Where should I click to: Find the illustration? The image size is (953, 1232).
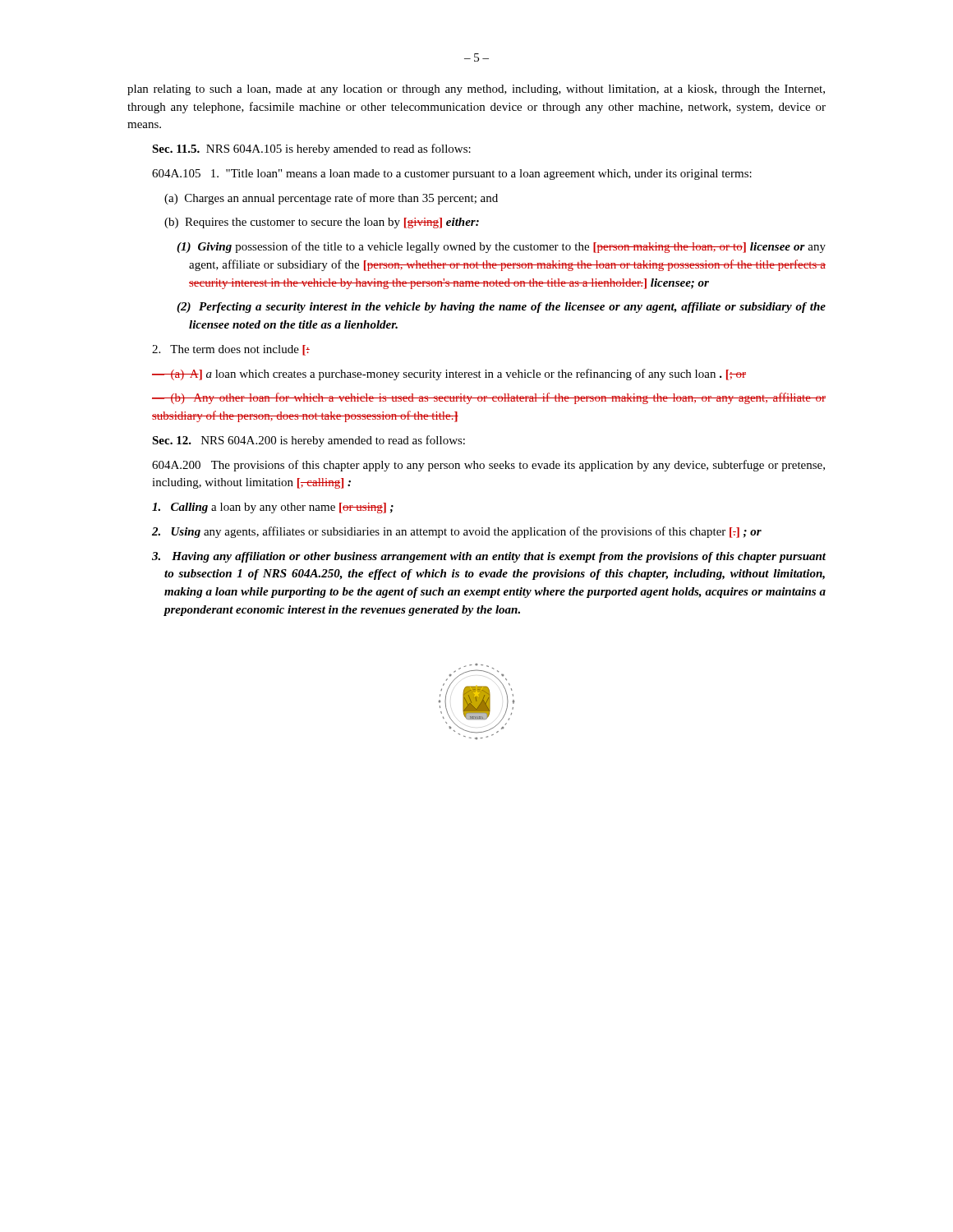(476, 704)
